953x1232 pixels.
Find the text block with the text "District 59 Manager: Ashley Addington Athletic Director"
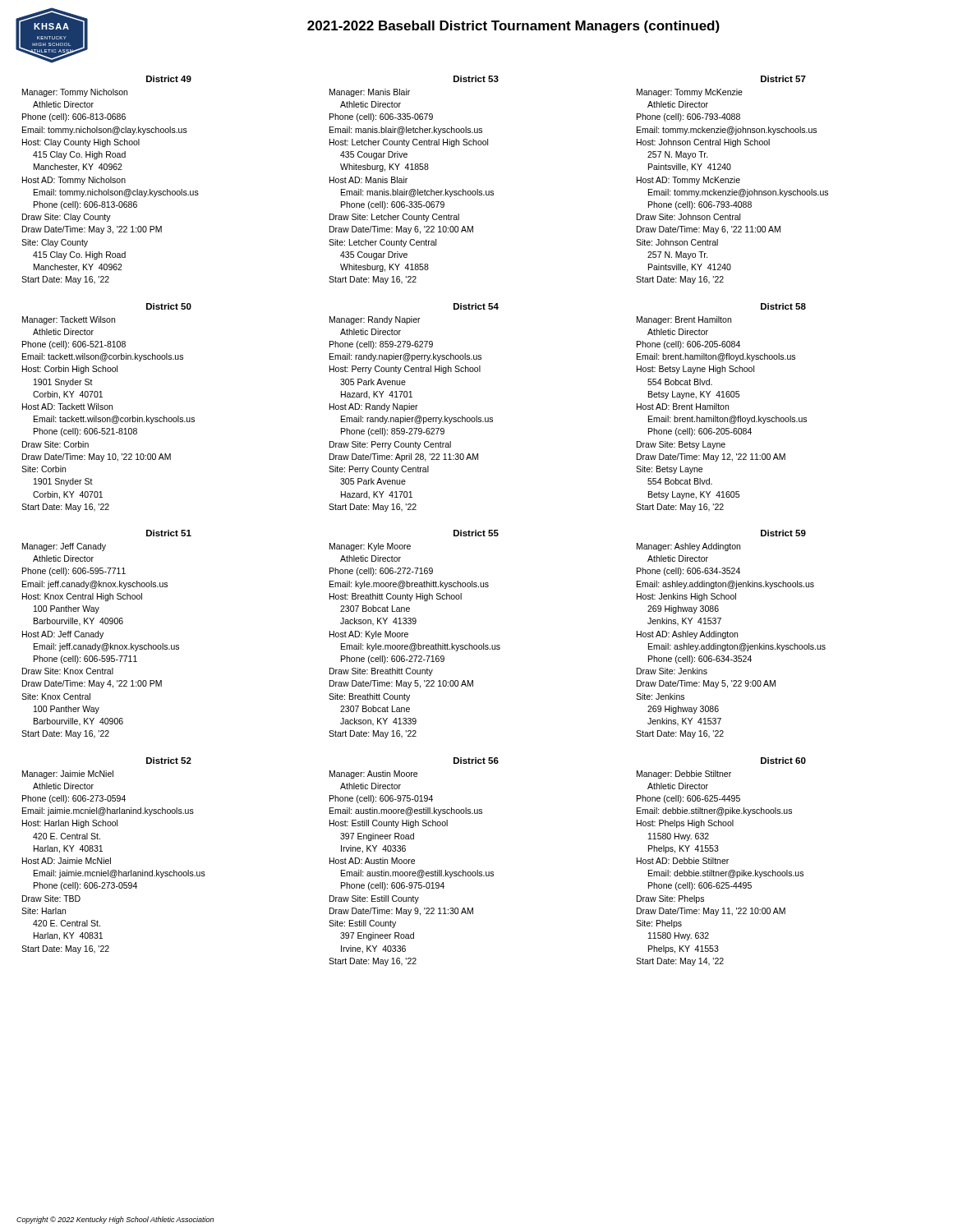[x=783, y=634]
